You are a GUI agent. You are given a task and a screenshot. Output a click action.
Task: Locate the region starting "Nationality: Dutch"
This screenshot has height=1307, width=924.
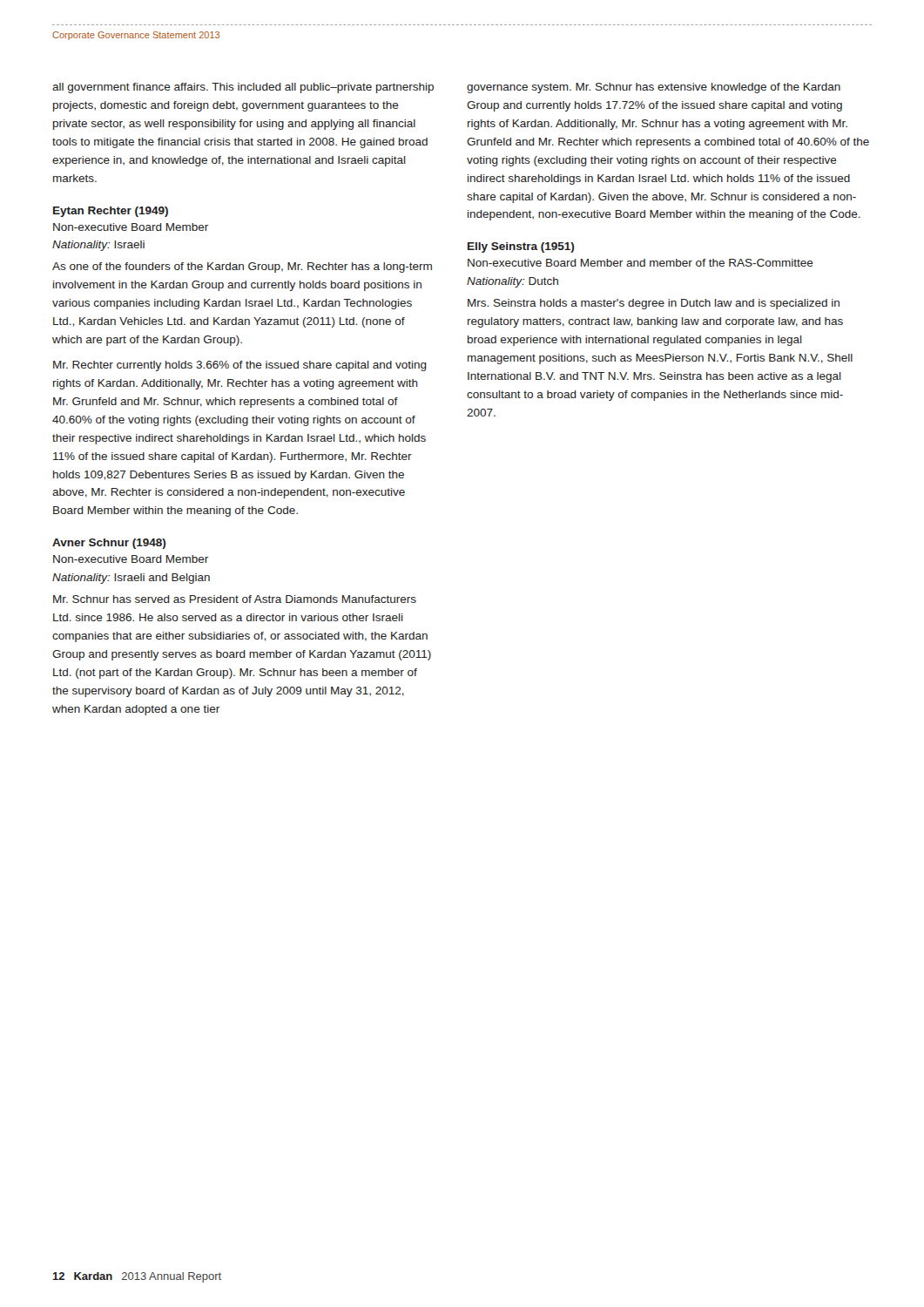pyautogui.click(x=513, y=282)
